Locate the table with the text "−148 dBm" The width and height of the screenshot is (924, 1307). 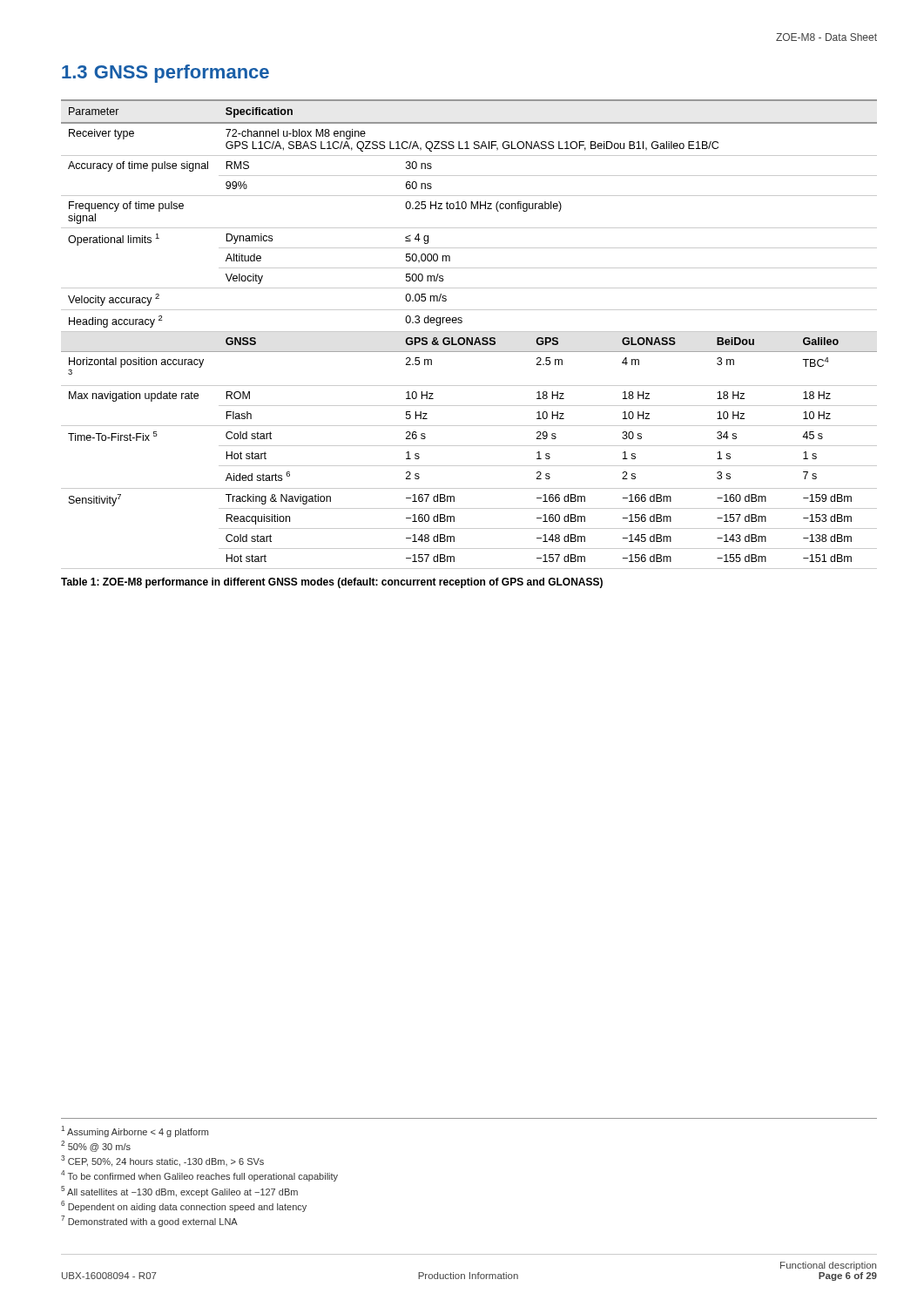point(469,334)
